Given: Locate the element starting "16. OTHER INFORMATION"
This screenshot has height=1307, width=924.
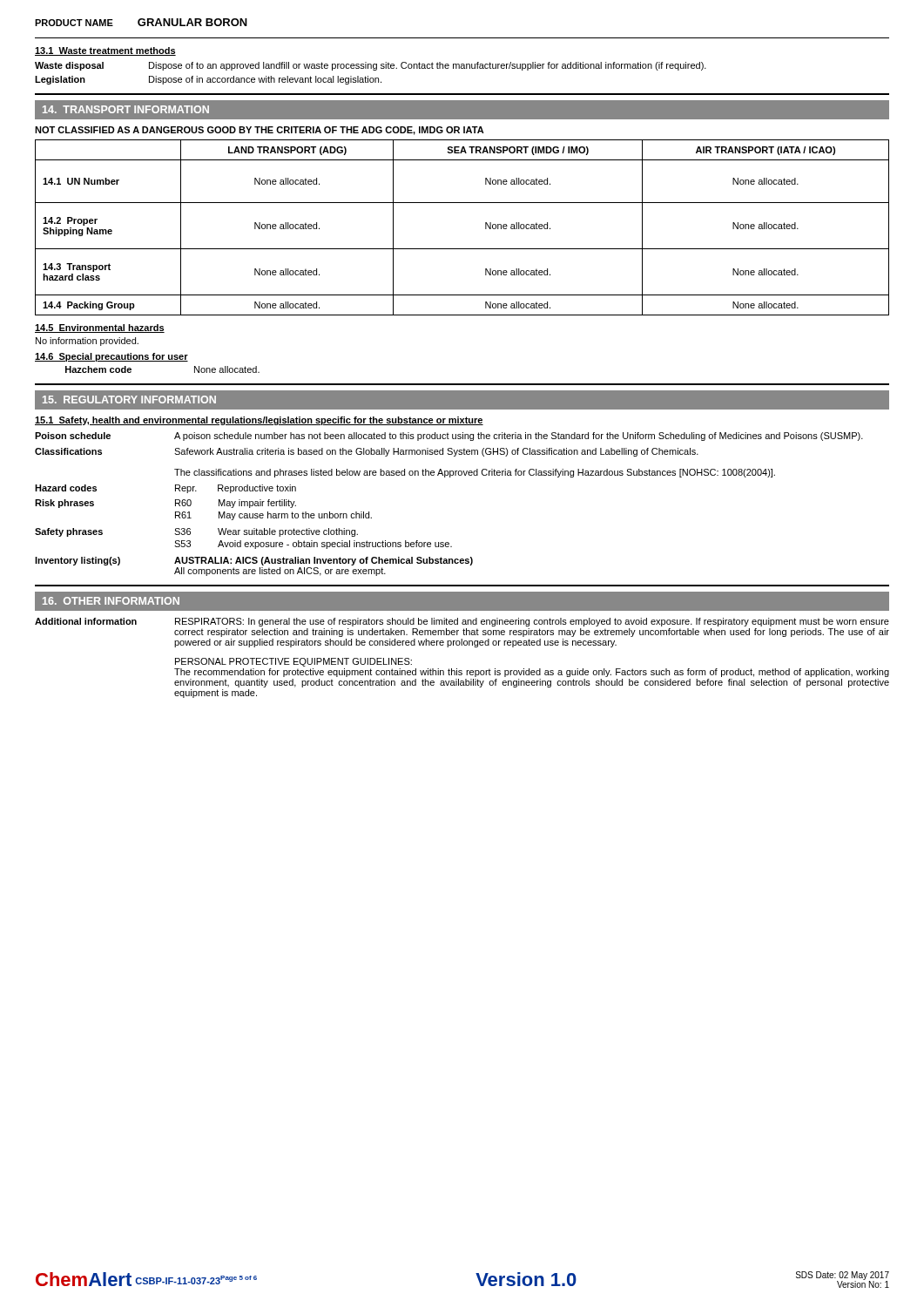Looking at the screenshot, I should (111, 601).
